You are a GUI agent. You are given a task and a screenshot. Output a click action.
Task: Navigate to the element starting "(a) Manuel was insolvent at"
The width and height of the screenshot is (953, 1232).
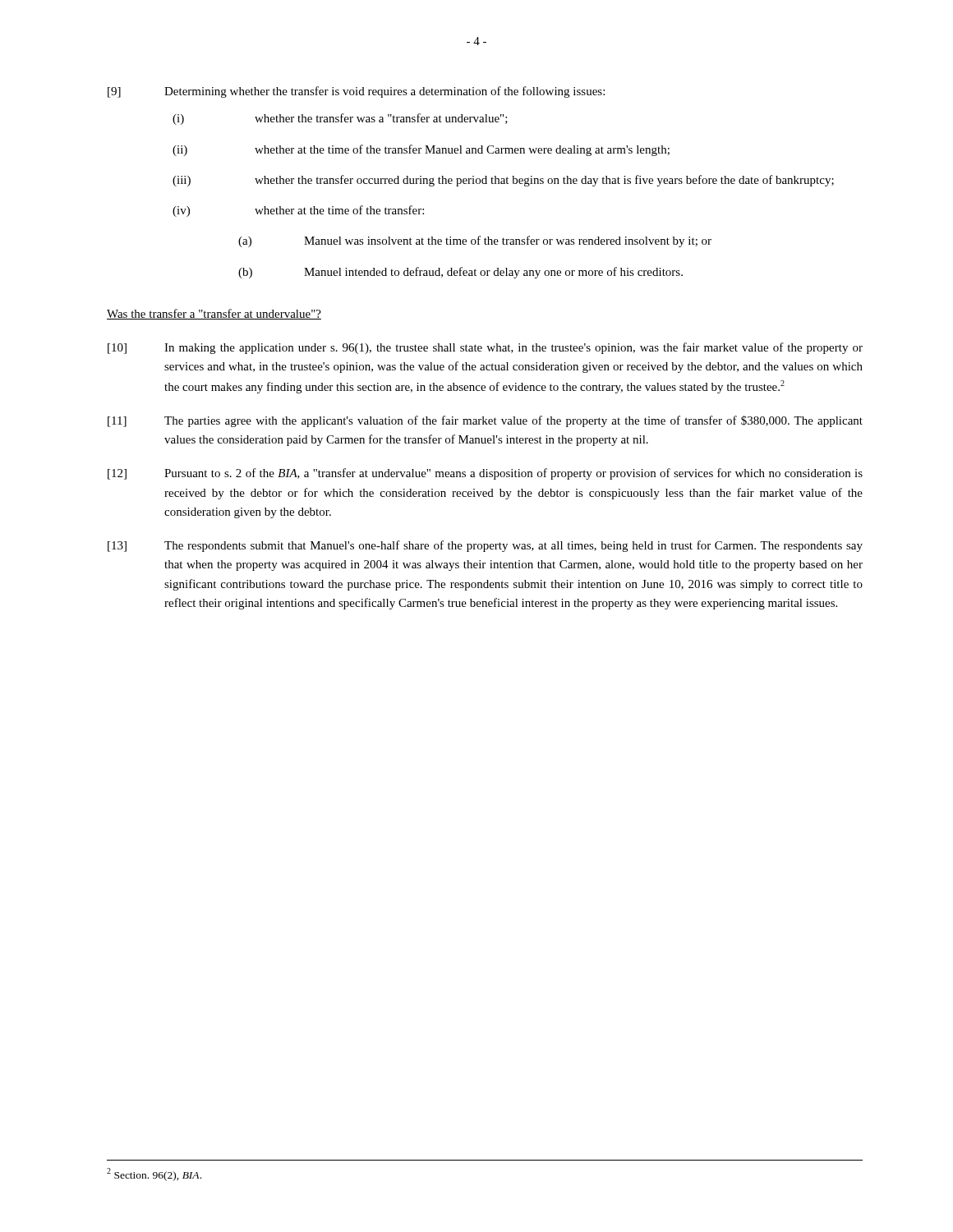pyautogui.click(x=485, y=241)
